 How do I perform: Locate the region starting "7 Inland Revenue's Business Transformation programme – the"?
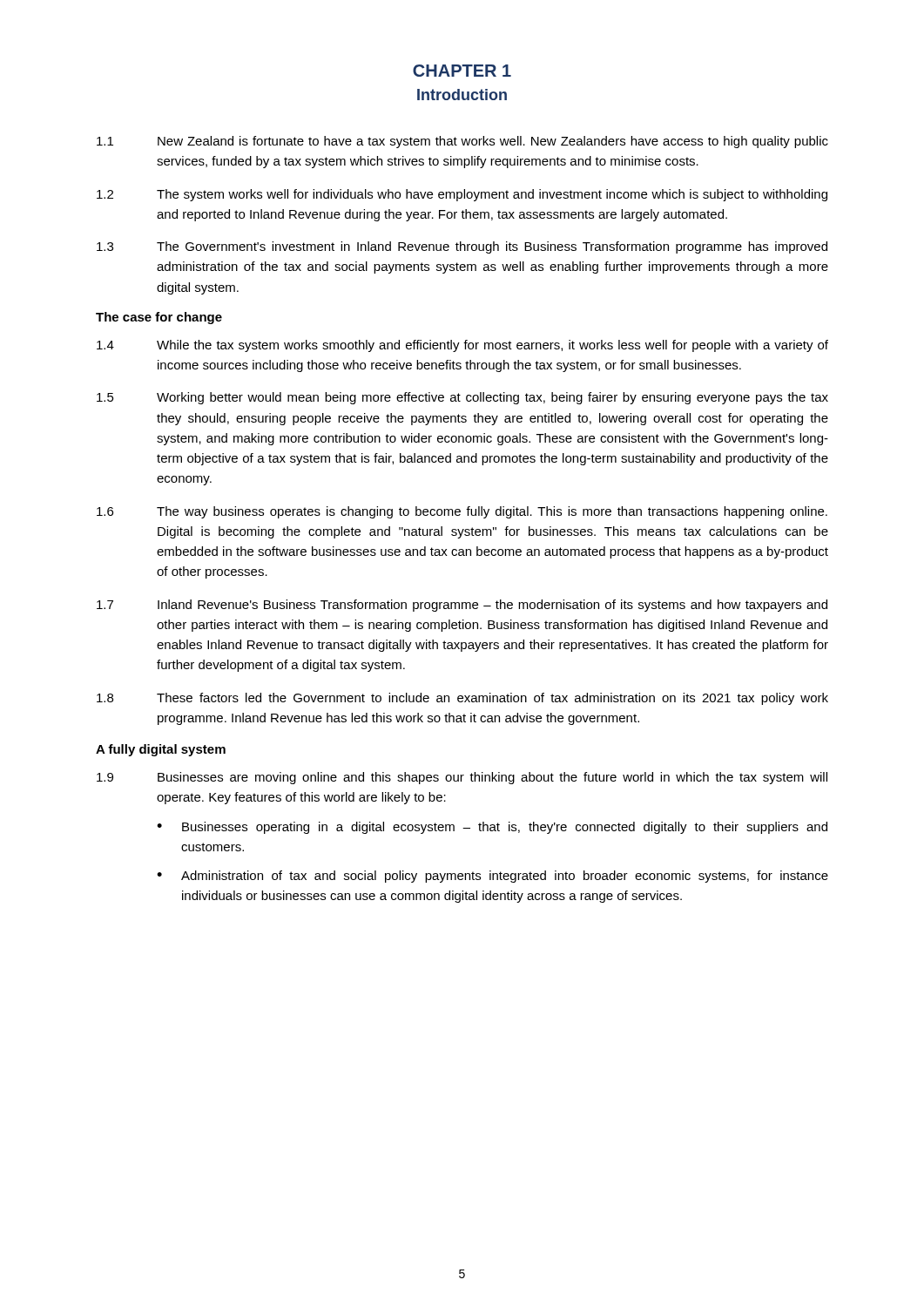[462, 634]
